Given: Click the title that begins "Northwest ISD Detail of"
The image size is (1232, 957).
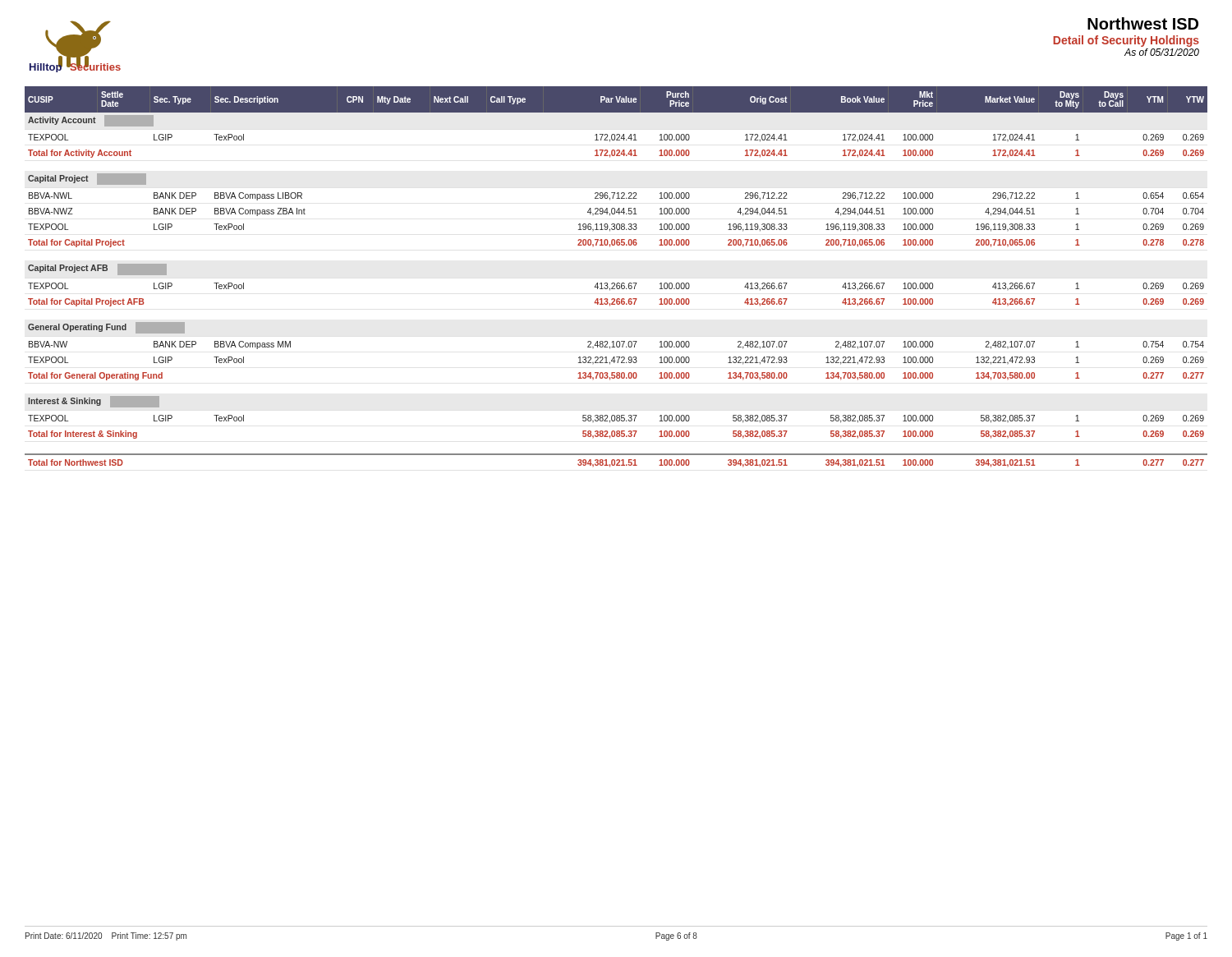Looking at the screenshot, I should click(1126, 37).
